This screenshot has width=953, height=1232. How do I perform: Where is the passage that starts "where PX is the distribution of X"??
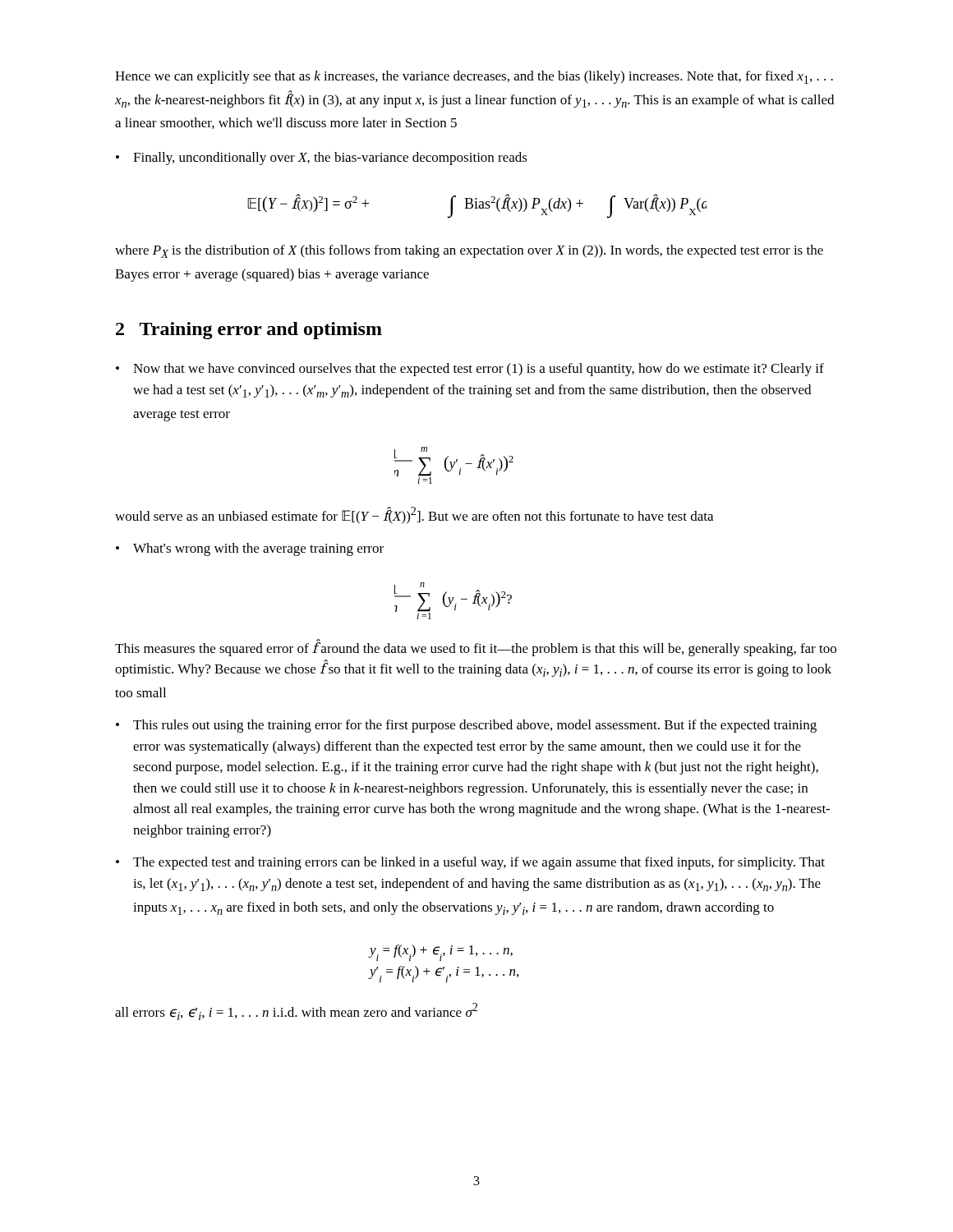469,262
